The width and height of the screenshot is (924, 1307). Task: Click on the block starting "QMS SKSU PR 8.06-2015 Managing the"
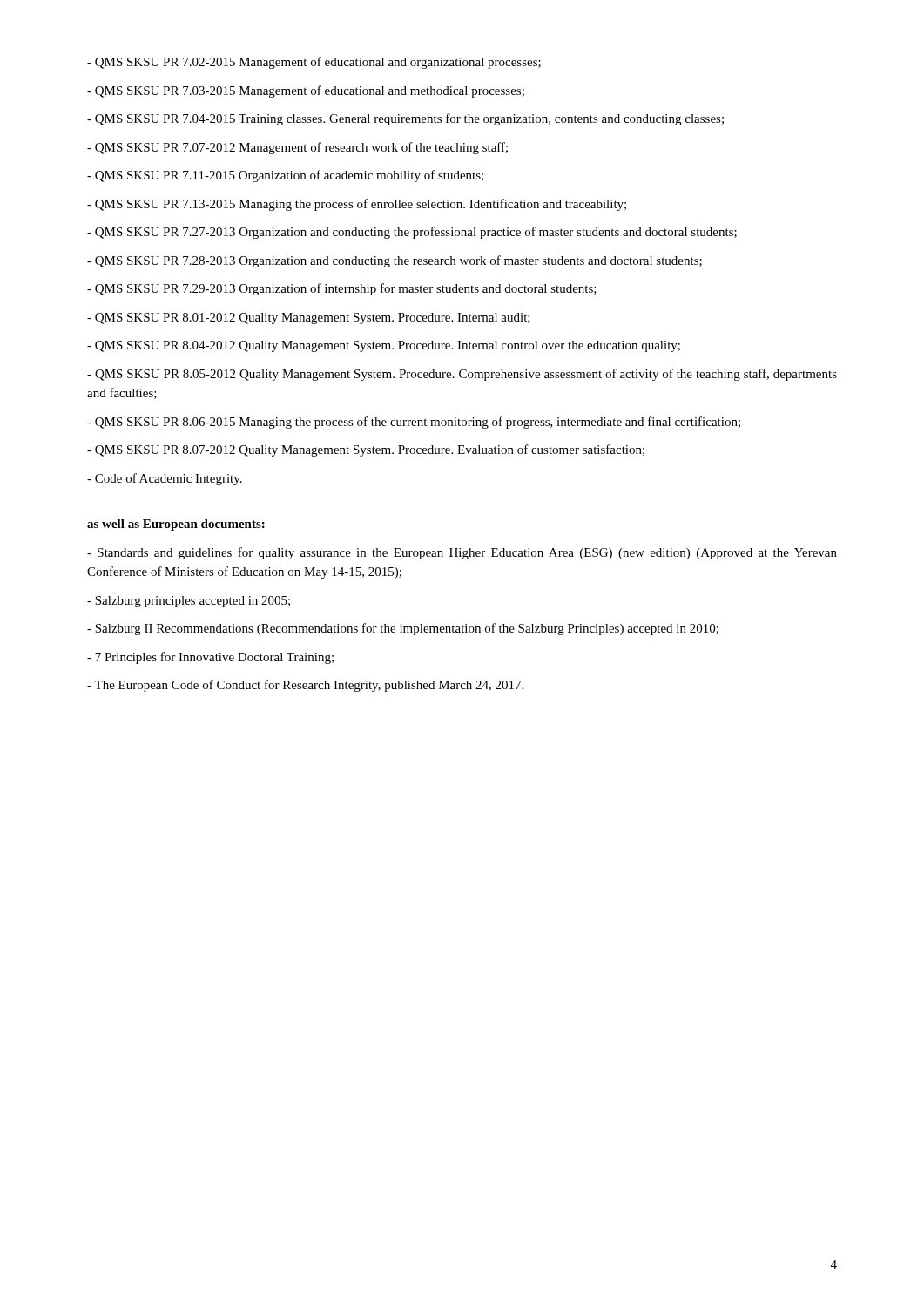pyautogui.click(x=414, y=421)
